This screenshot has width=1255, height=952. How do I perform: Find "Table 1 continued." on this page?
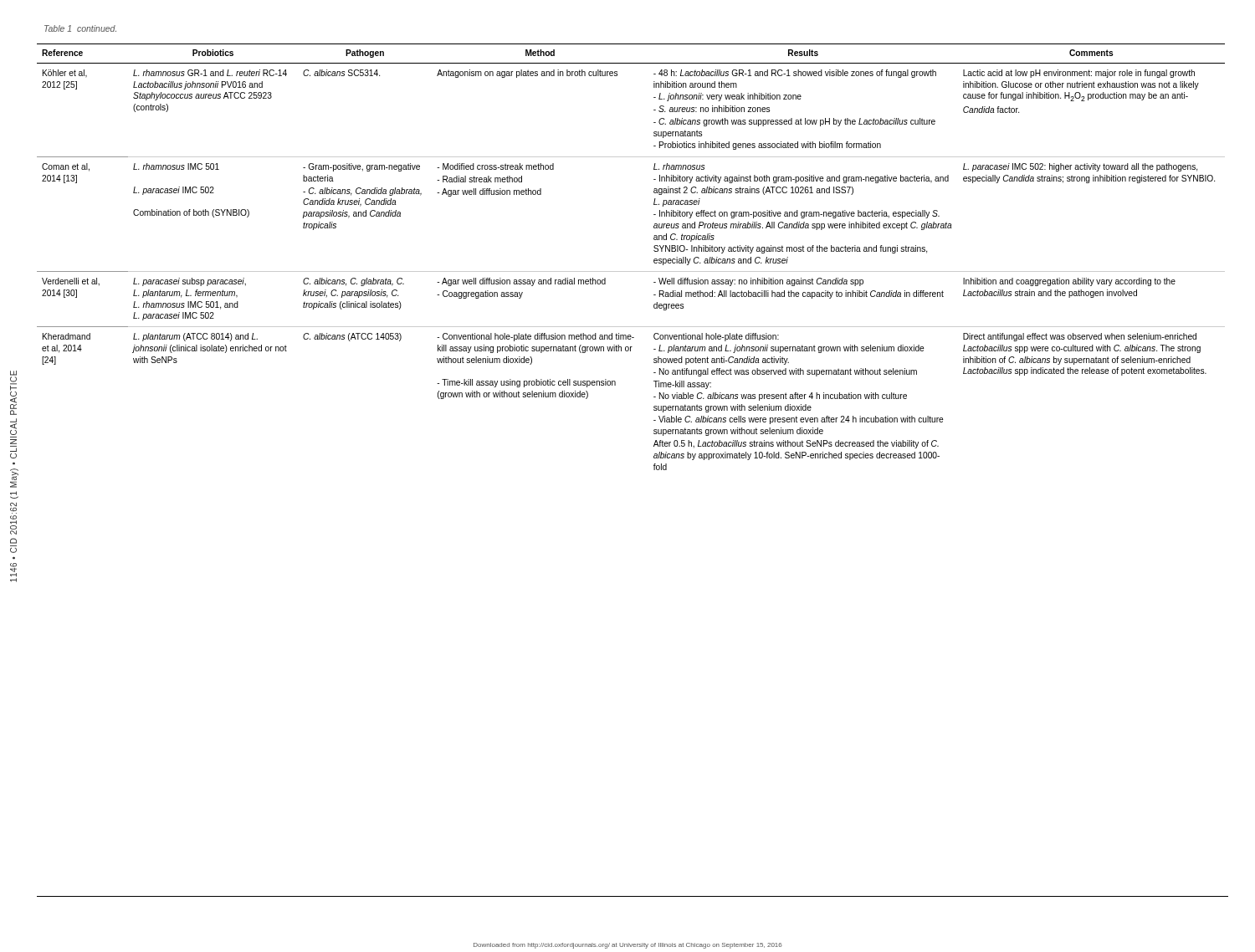point(81,28)
